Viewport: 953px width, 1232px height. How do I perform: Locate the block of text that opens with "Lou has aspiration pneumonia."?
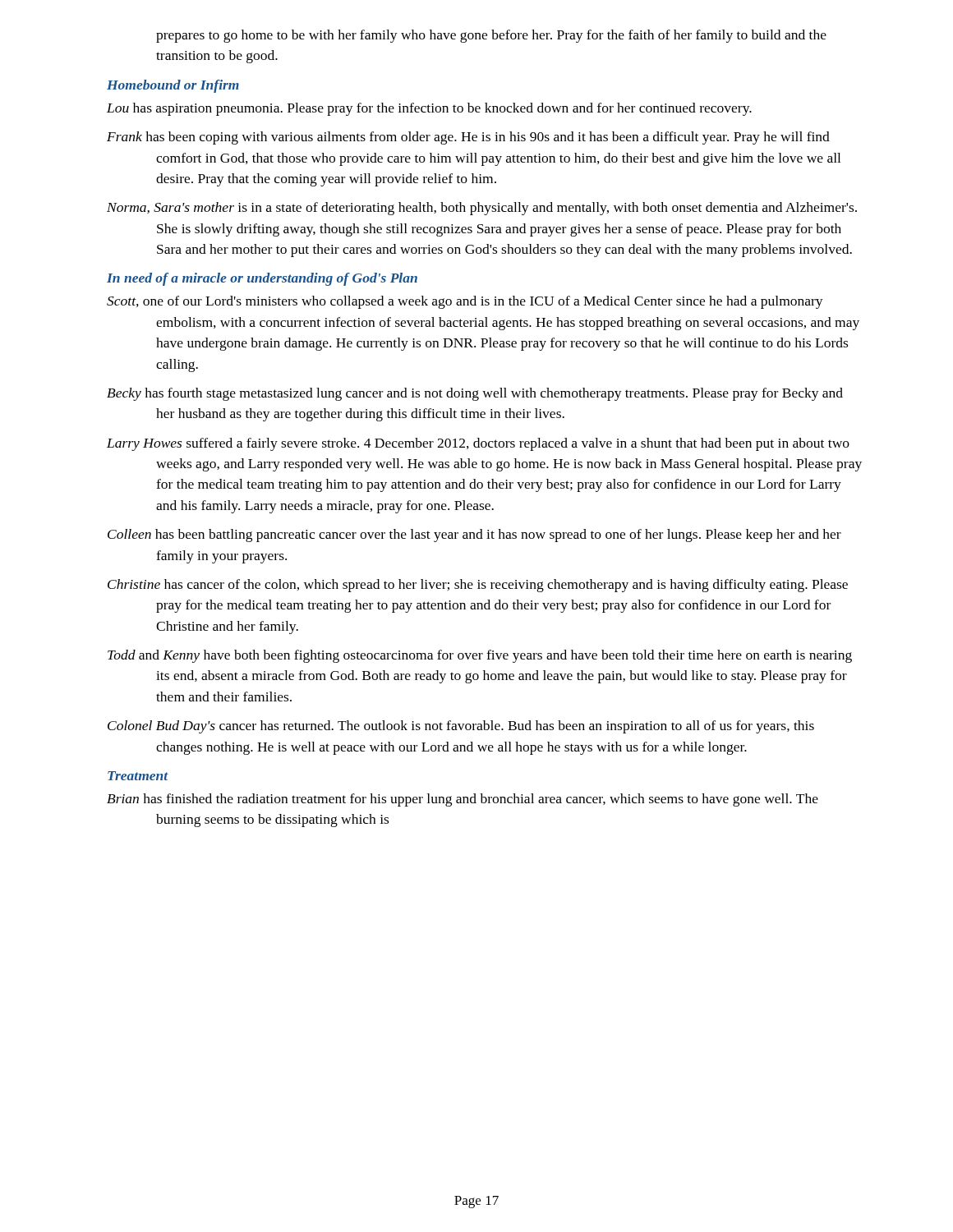click(x=485, y=108)
